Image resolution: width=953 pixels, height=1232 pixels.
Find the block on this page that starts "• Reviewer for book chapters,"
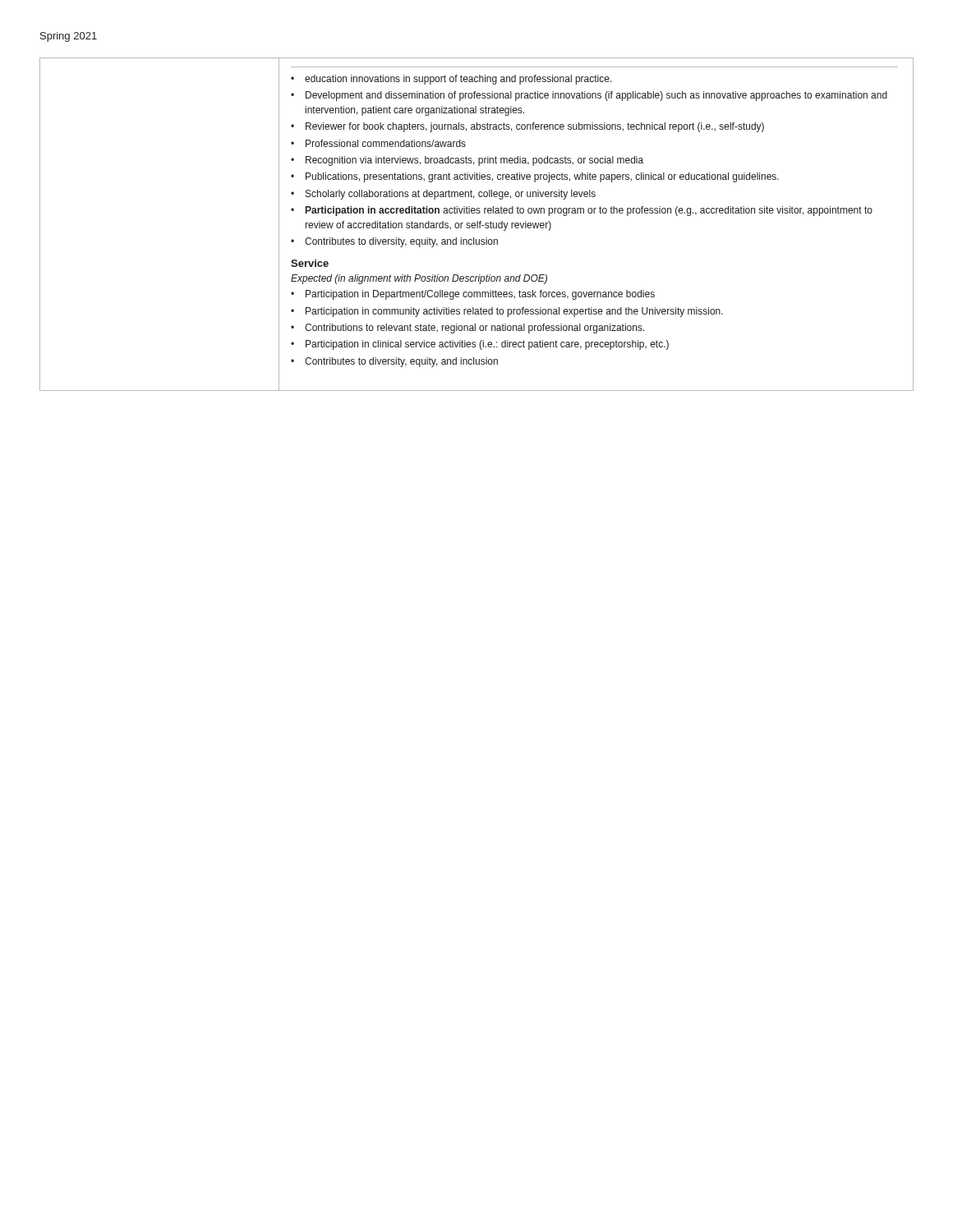tap(528, 127)
